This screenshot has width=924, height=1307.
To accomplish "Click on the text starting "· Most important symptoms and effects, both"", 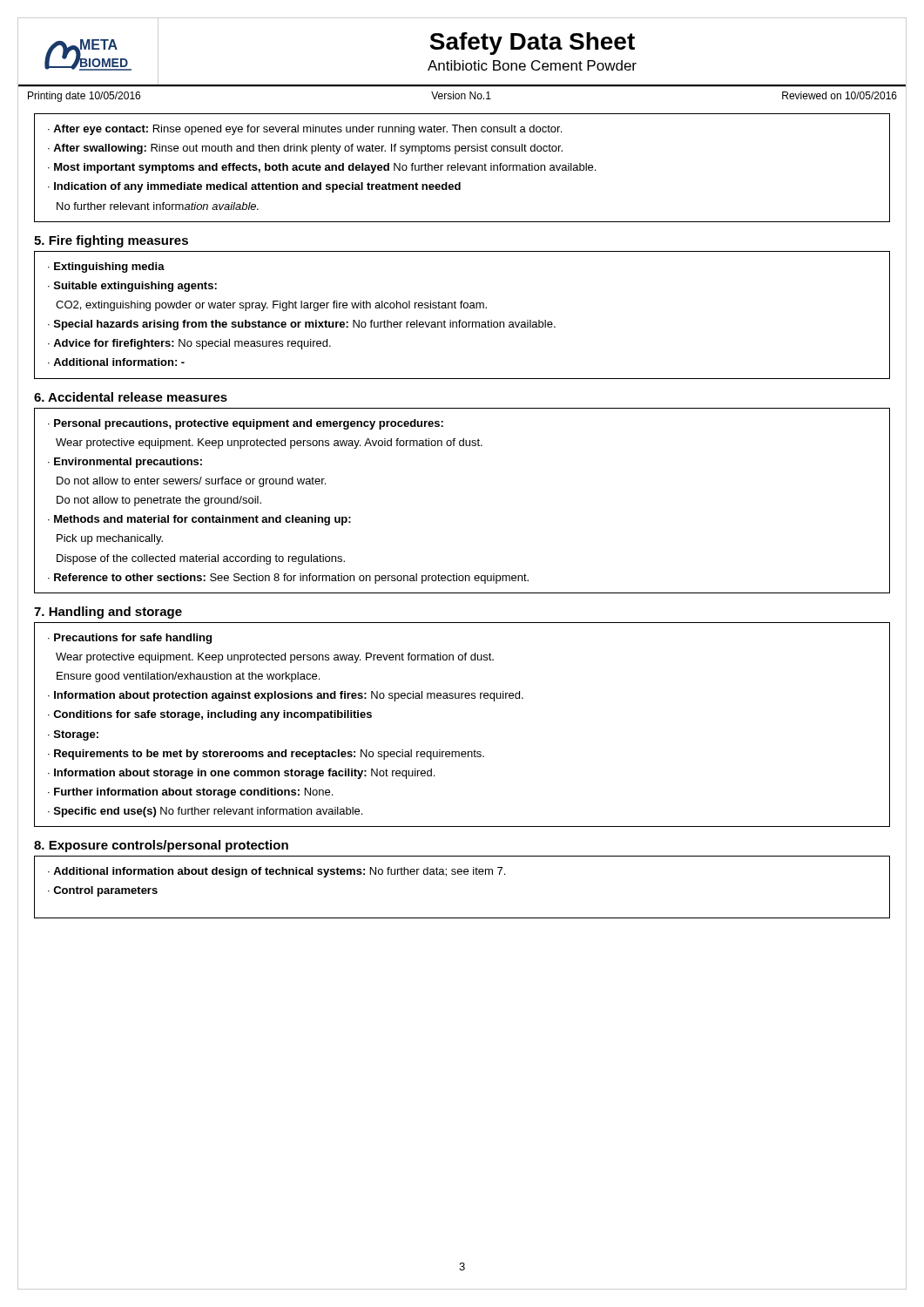I will pyautogui.click(x=322, y=167).
